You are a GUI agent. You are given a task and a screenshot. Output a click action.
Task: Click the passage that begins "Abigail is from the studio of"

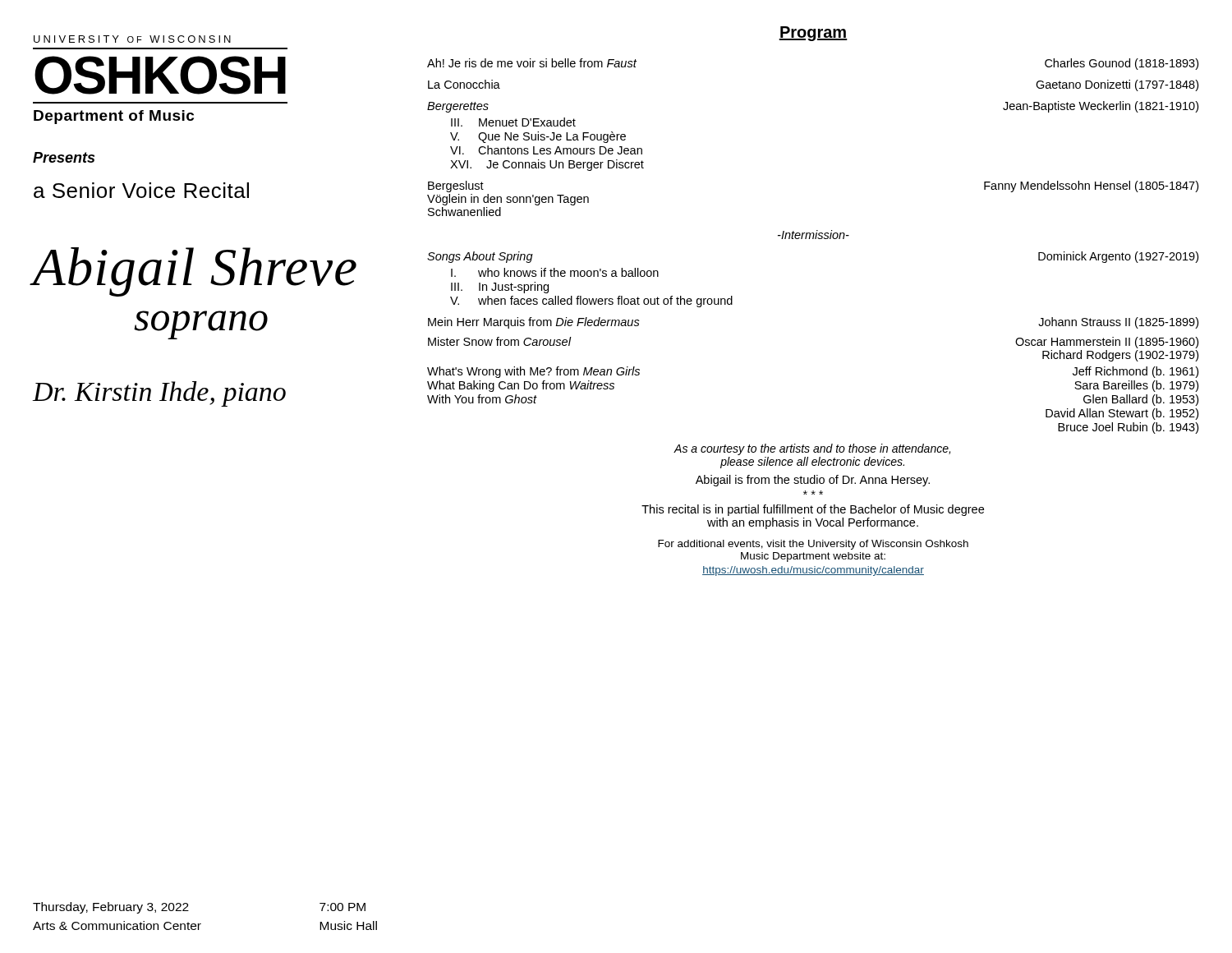813,480
